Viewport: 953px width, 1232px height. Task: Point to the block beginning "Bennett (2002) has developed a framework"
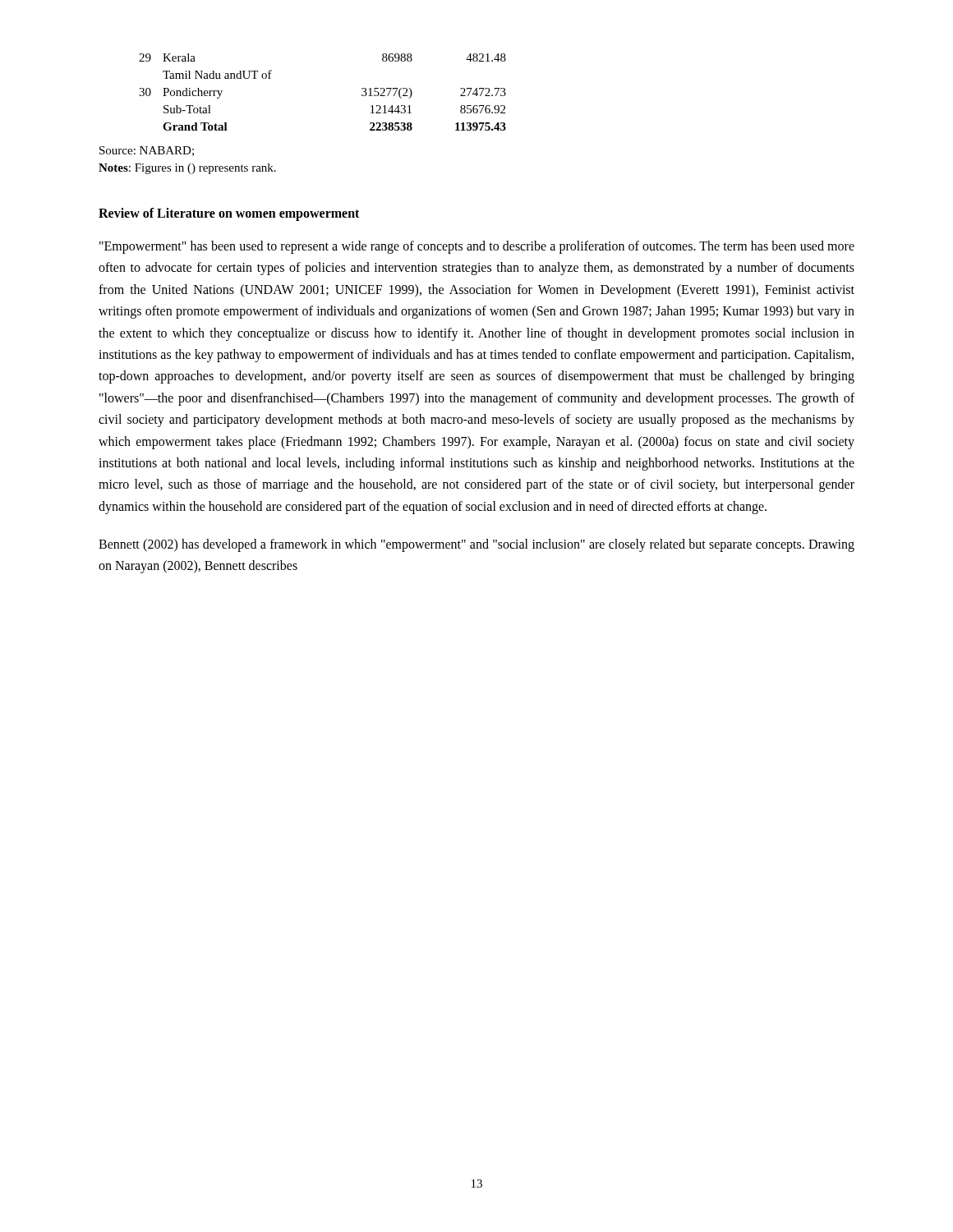476,555
